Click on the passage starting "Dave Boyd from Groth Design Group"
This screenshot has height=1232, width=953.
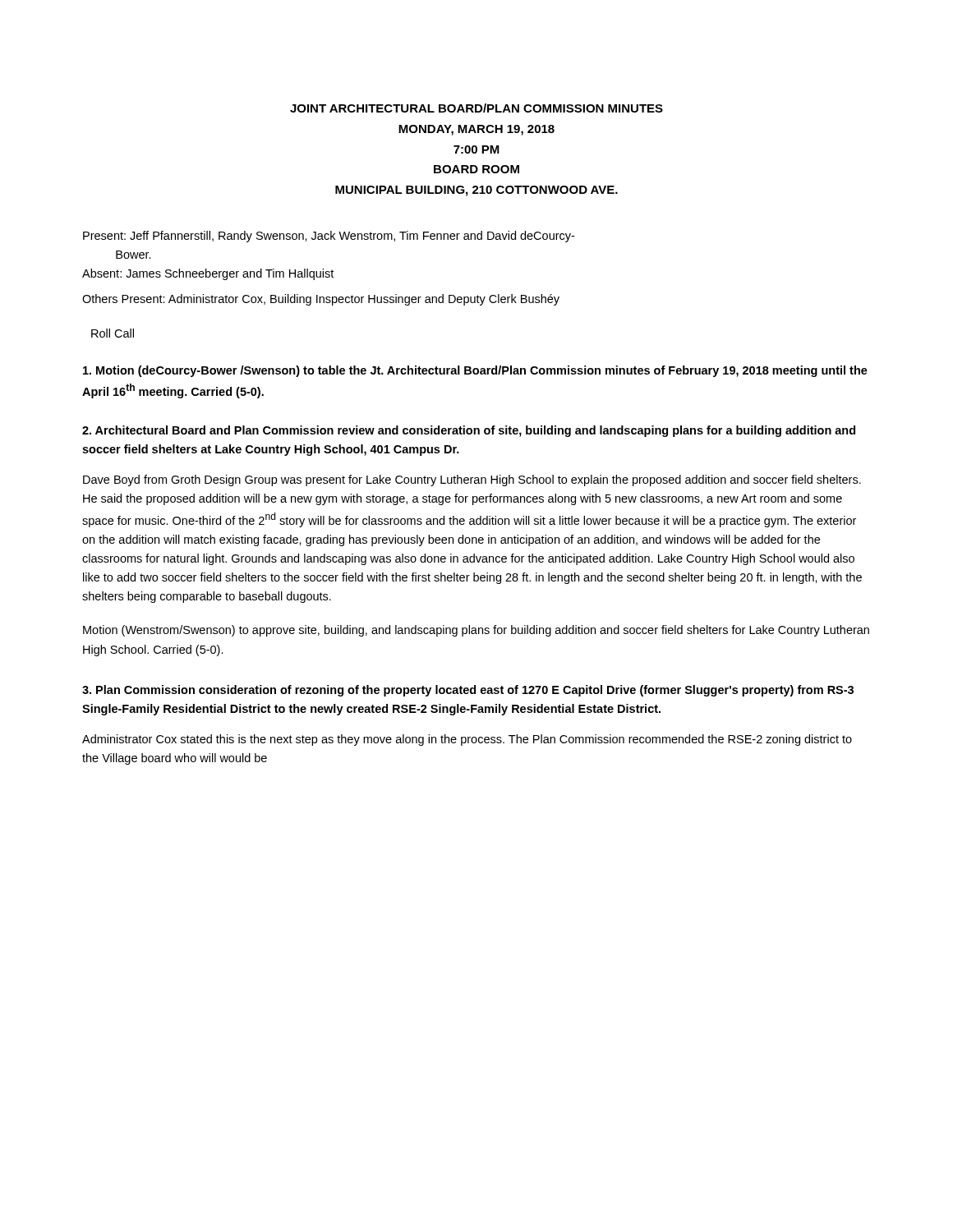pyautogui.click(x=472, y=538)
